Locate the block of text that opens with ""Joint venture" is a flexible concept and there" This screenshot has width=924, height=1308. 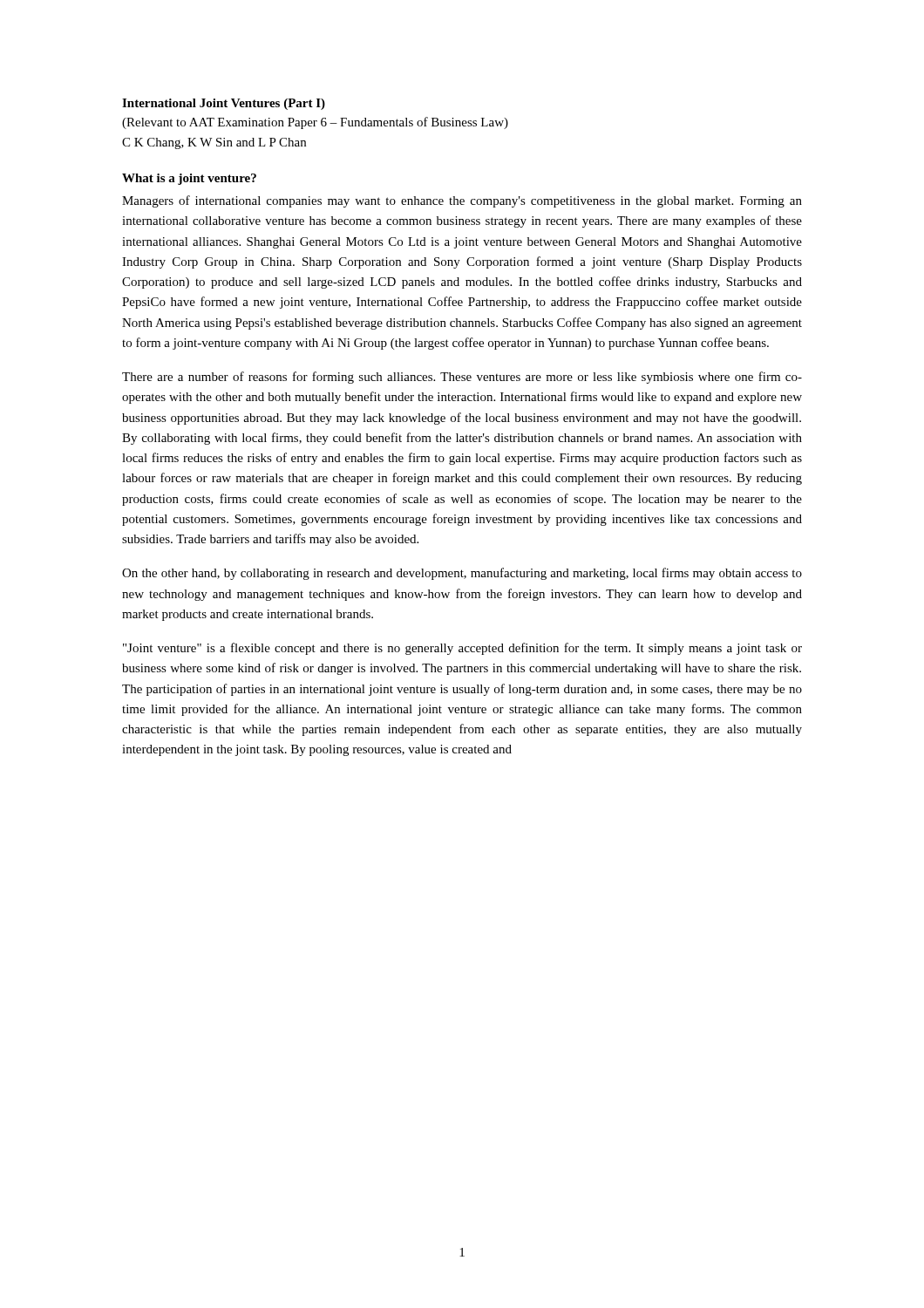pyautogui.click(x=462, y=699)
